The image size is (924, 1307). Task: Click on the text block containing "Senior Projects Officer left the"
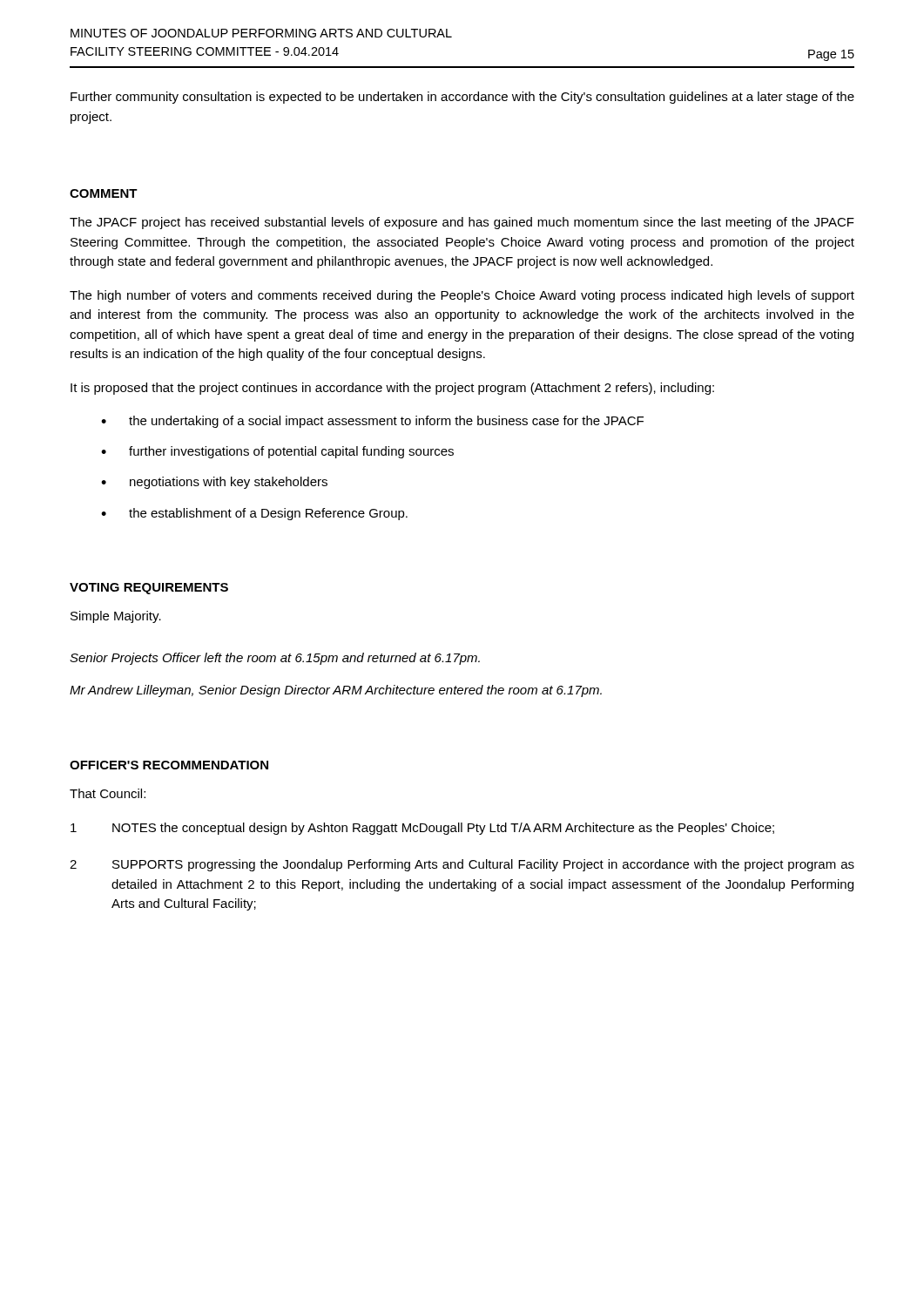tap(276, 658)
